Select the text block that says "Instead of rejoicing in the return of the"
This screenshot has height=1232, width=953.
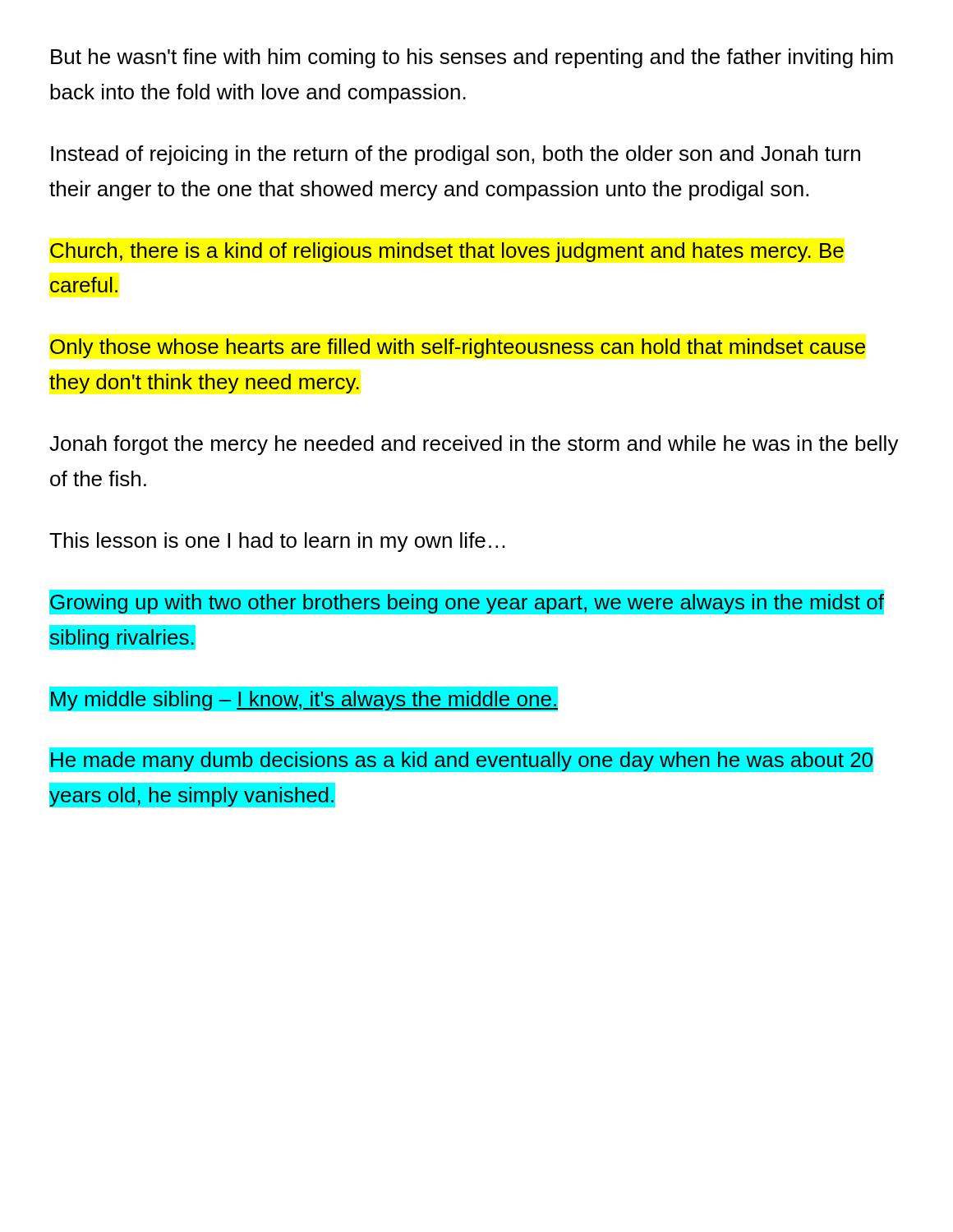[x=455, y=171]
